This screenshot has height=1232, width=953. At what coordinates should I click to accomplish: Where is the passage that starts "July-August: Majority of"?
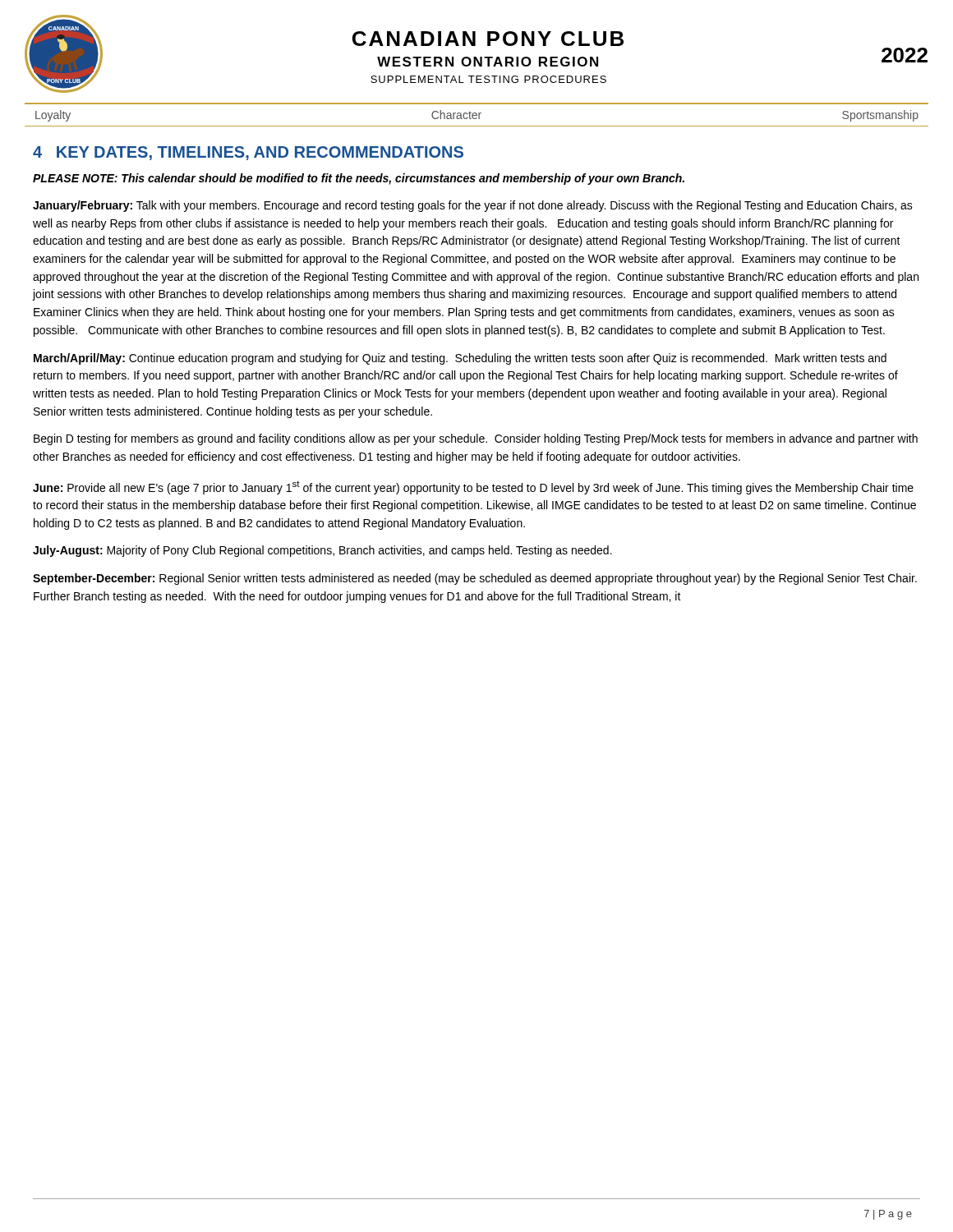(x=323, y=551)
